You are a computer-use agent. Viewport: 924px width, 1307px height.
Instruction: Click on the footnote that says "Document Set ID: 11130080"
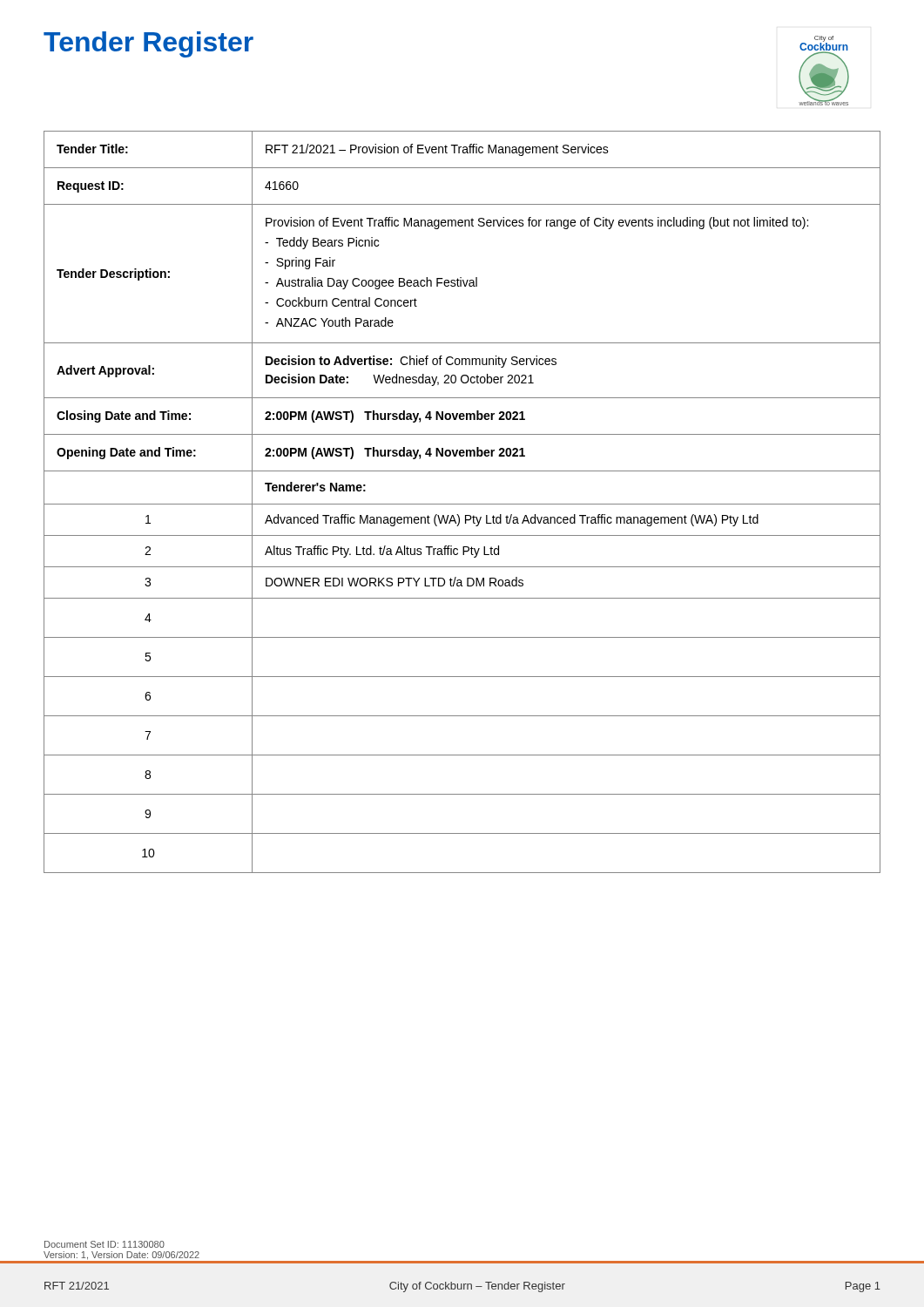[x=122, y=1249]
